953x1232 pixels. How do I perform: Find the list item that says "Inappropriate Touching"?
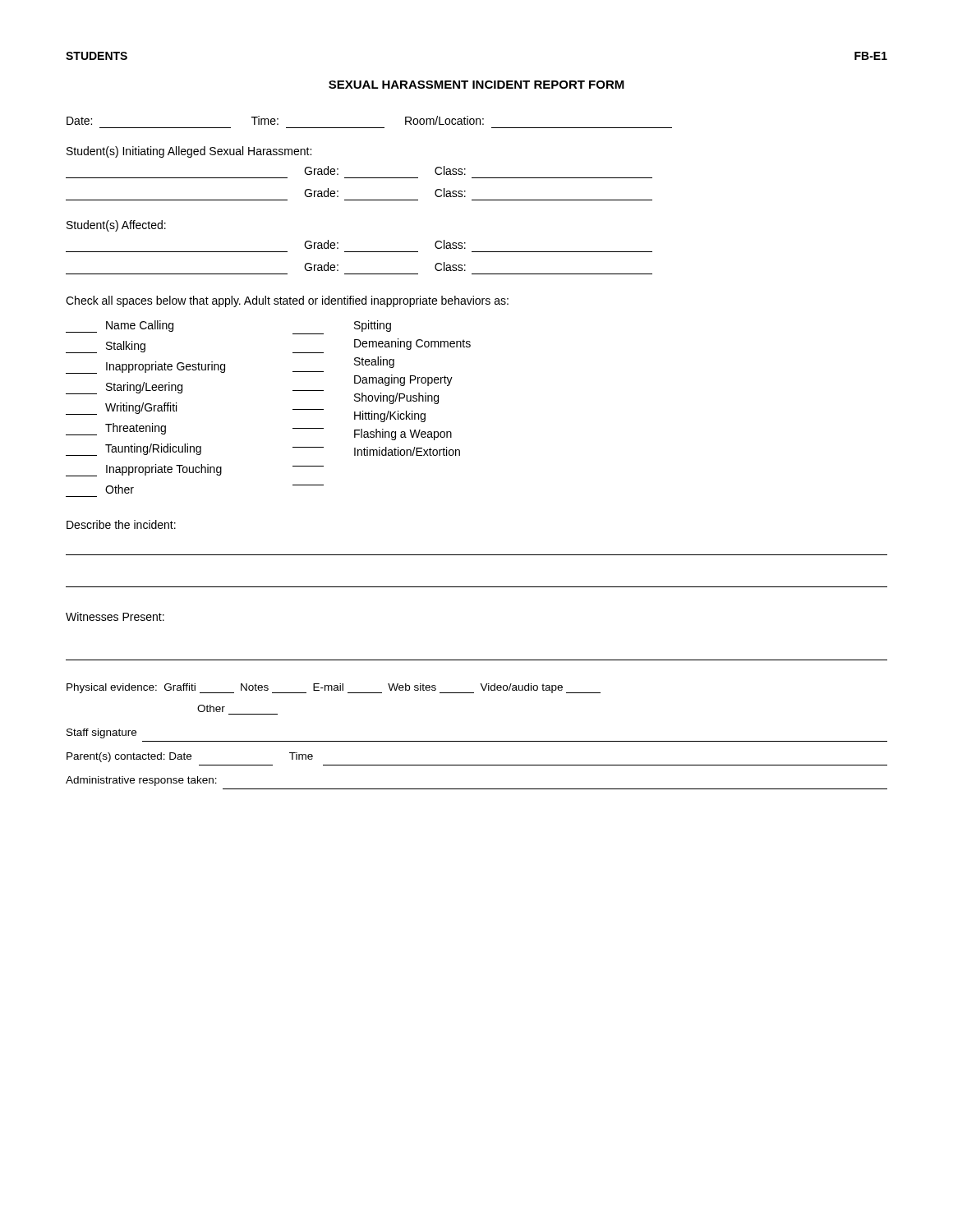coord(144,469)
